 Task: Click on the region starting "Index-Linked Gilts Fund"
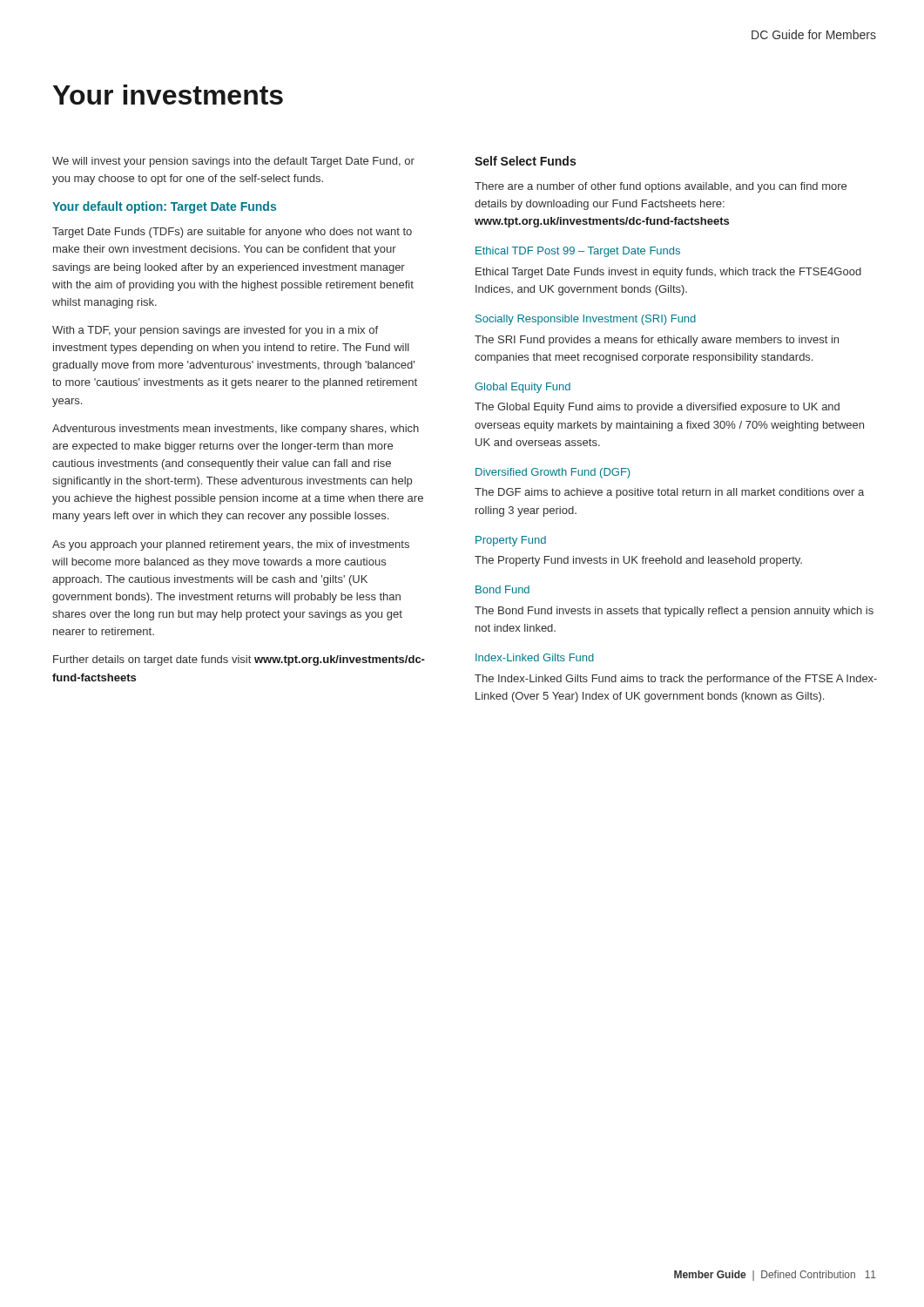tap(534, 658)
